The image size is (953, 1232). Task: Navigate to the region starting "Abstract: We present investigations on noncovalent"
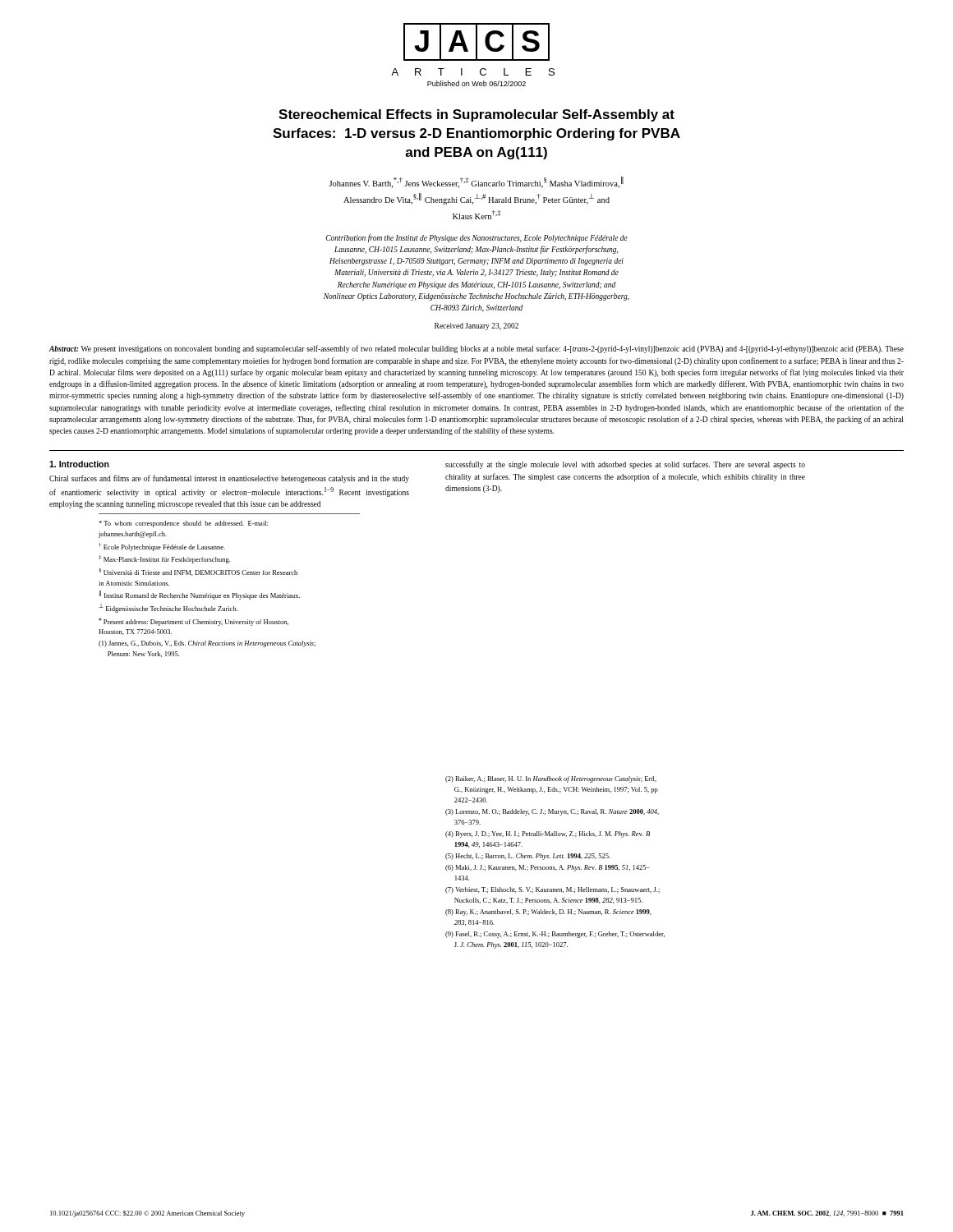pos(476,390)
